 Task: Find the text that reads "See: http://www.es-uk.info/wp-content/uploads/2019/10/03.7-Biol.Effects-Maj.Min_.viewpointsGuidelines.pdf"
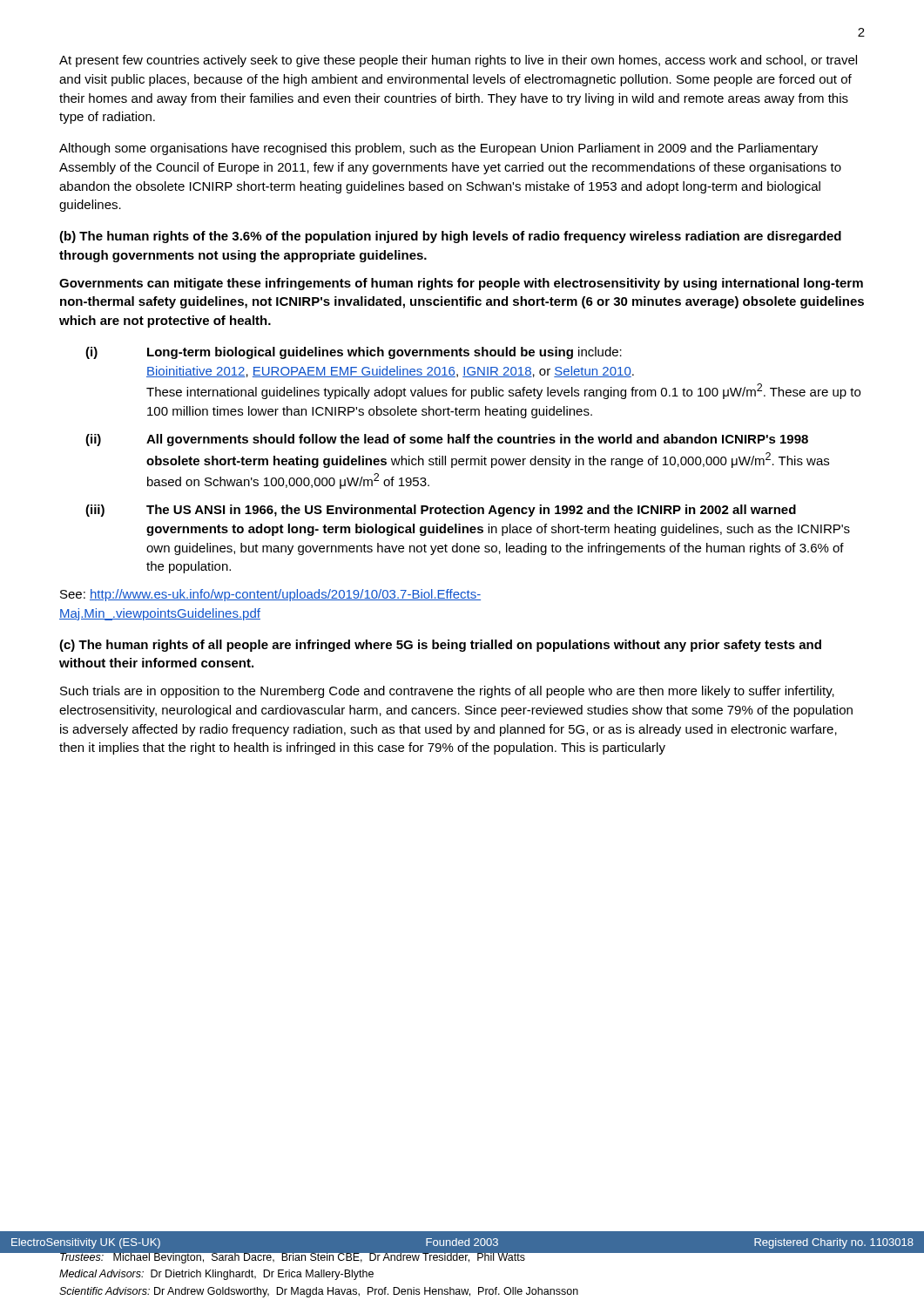pyautogui.click(x=270, y=603)
